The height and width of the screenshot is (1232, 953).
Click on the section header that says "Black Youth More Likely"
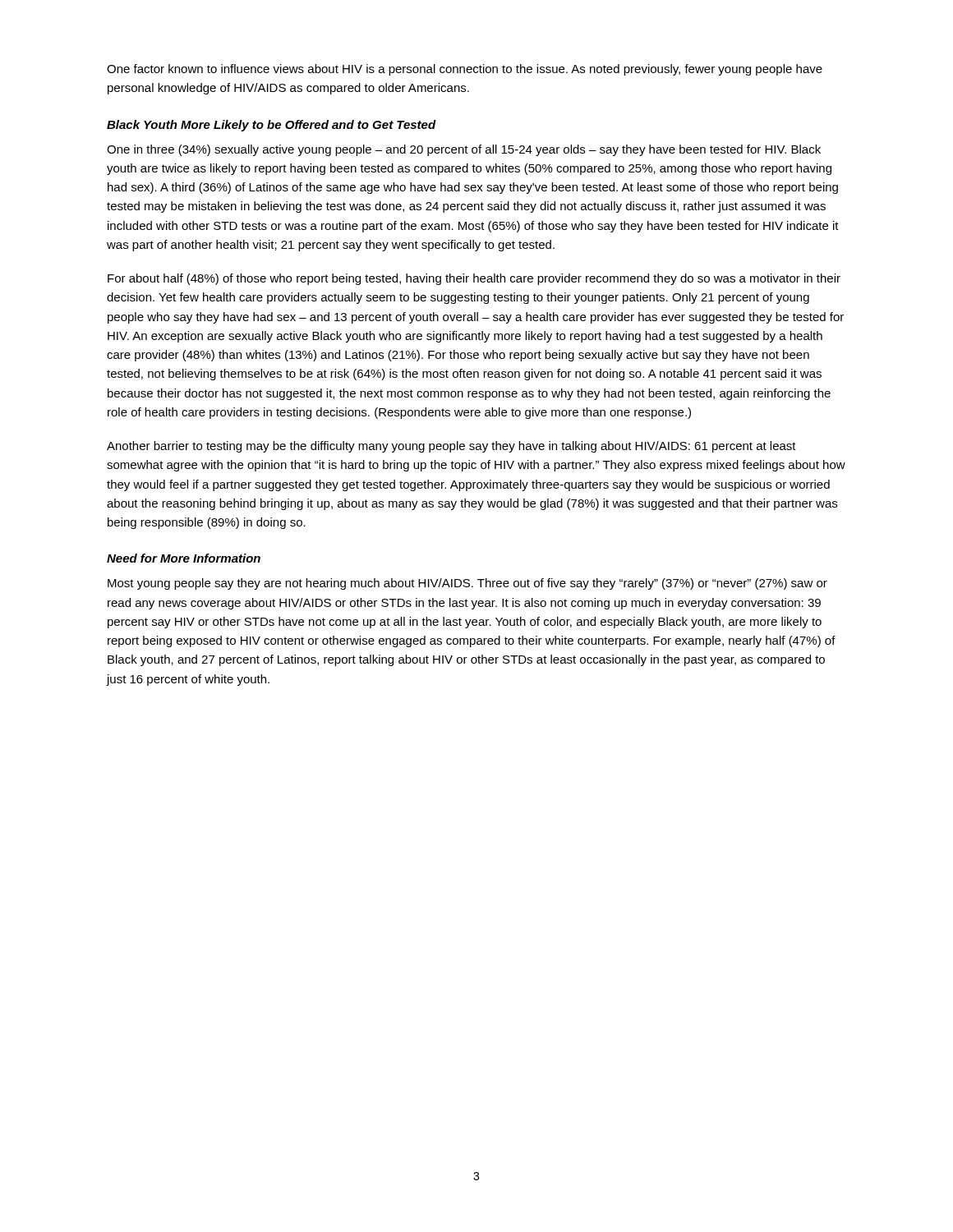coord(271,124)
